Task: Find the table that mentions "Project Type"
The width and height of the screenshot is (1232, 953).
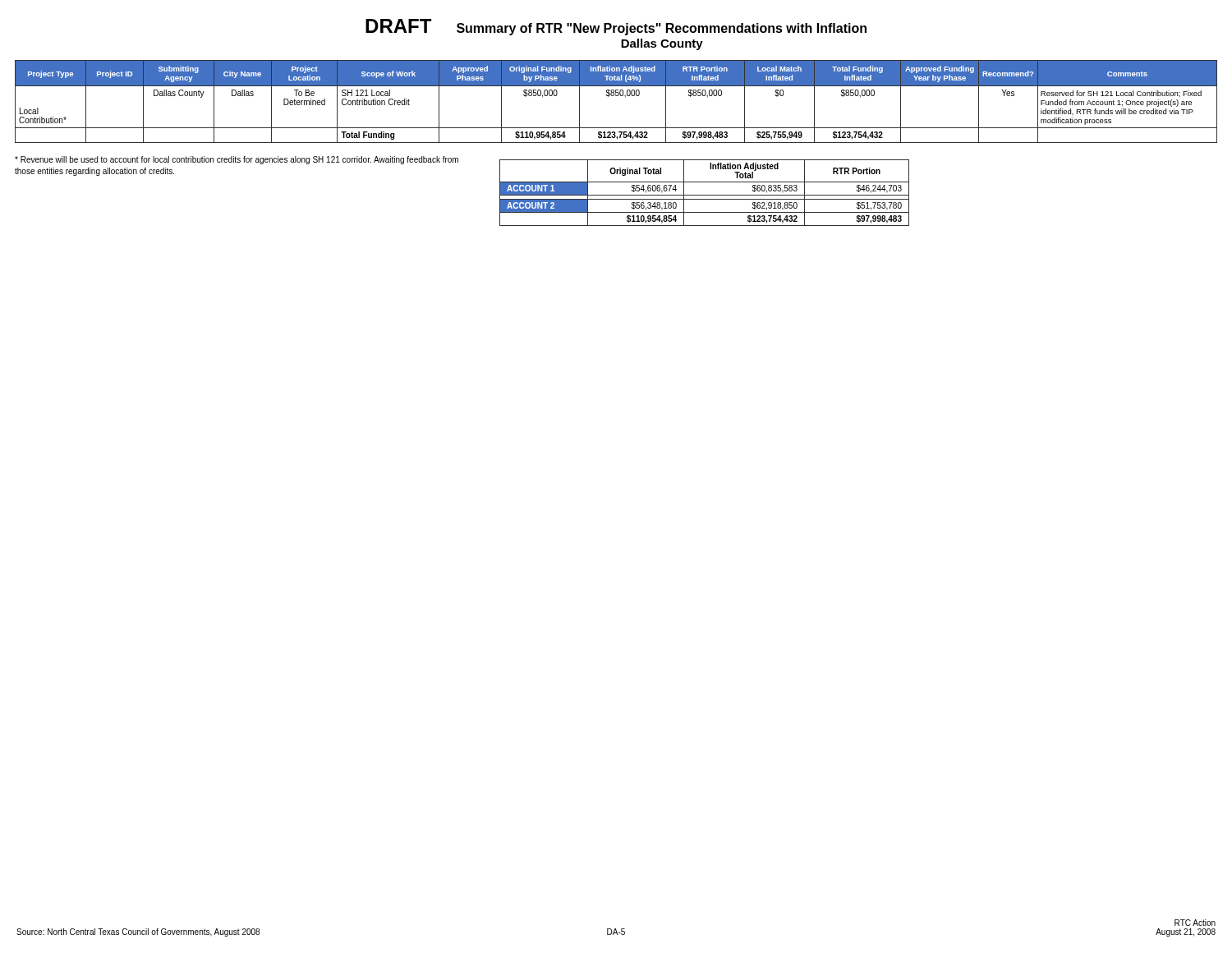Action: [x=616, y=101]
